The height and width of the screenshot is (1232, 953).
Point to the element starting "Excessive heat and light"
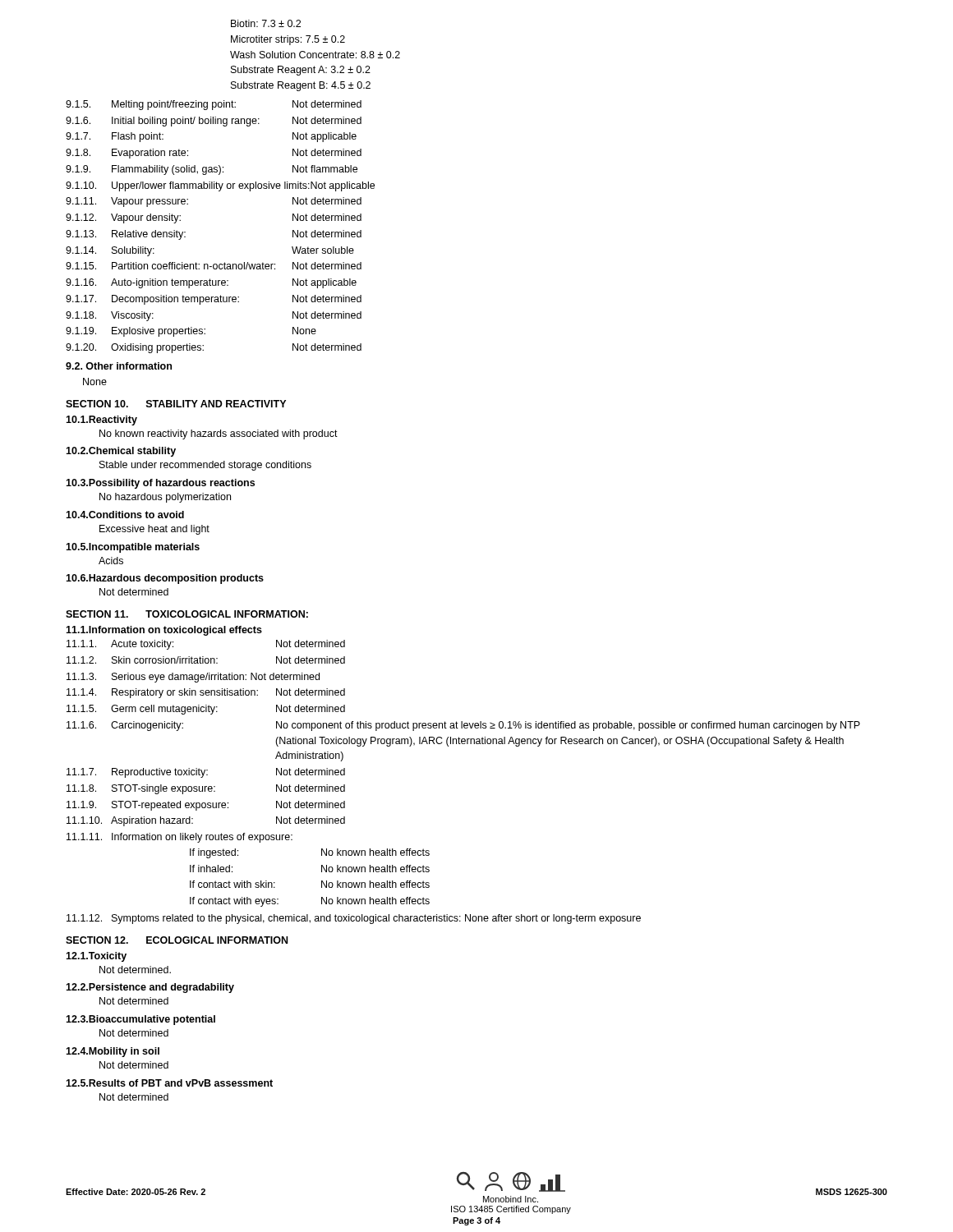tap(154, 529)
